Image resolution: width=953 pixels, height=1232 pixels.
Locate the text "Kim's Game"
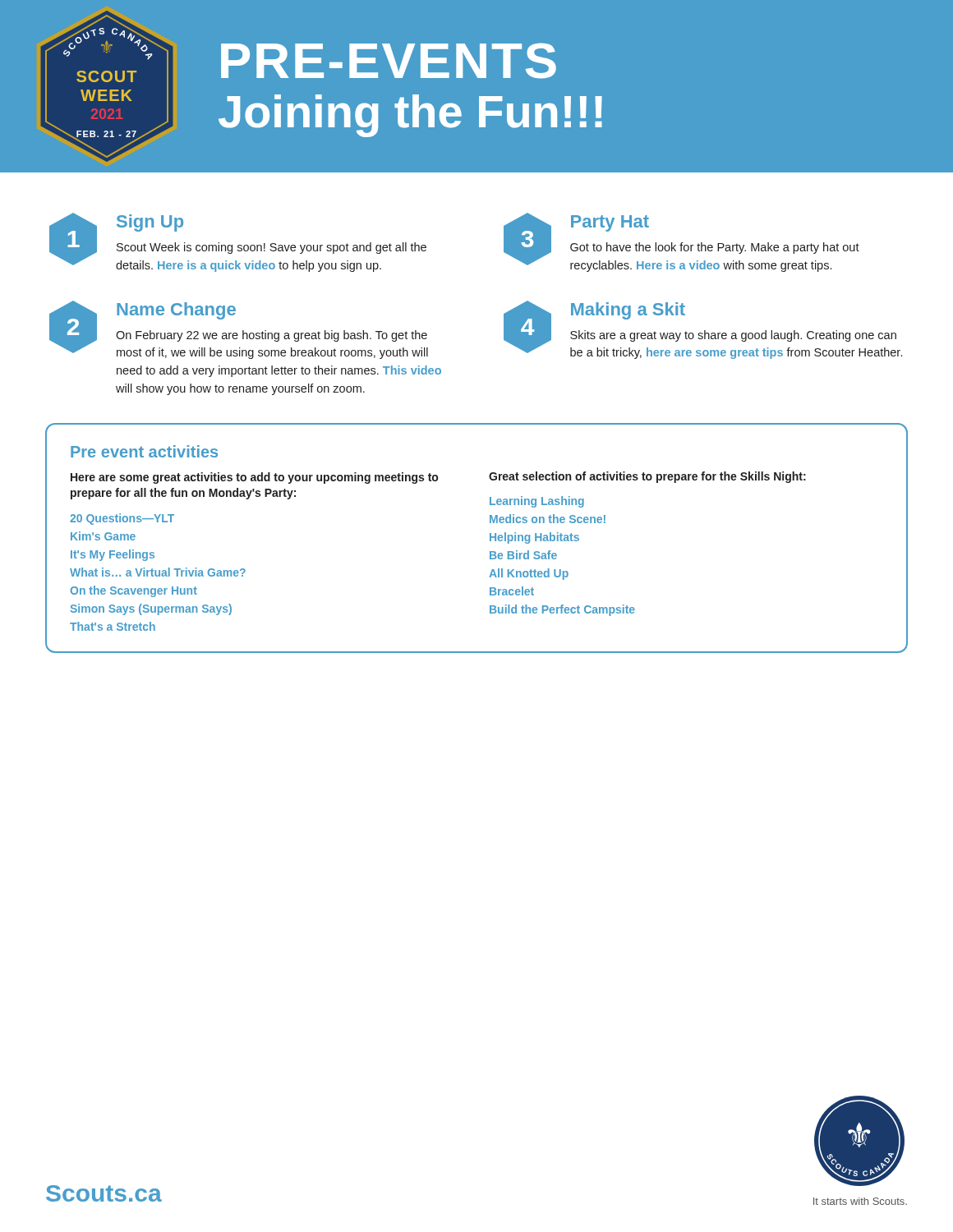(103, 536)
